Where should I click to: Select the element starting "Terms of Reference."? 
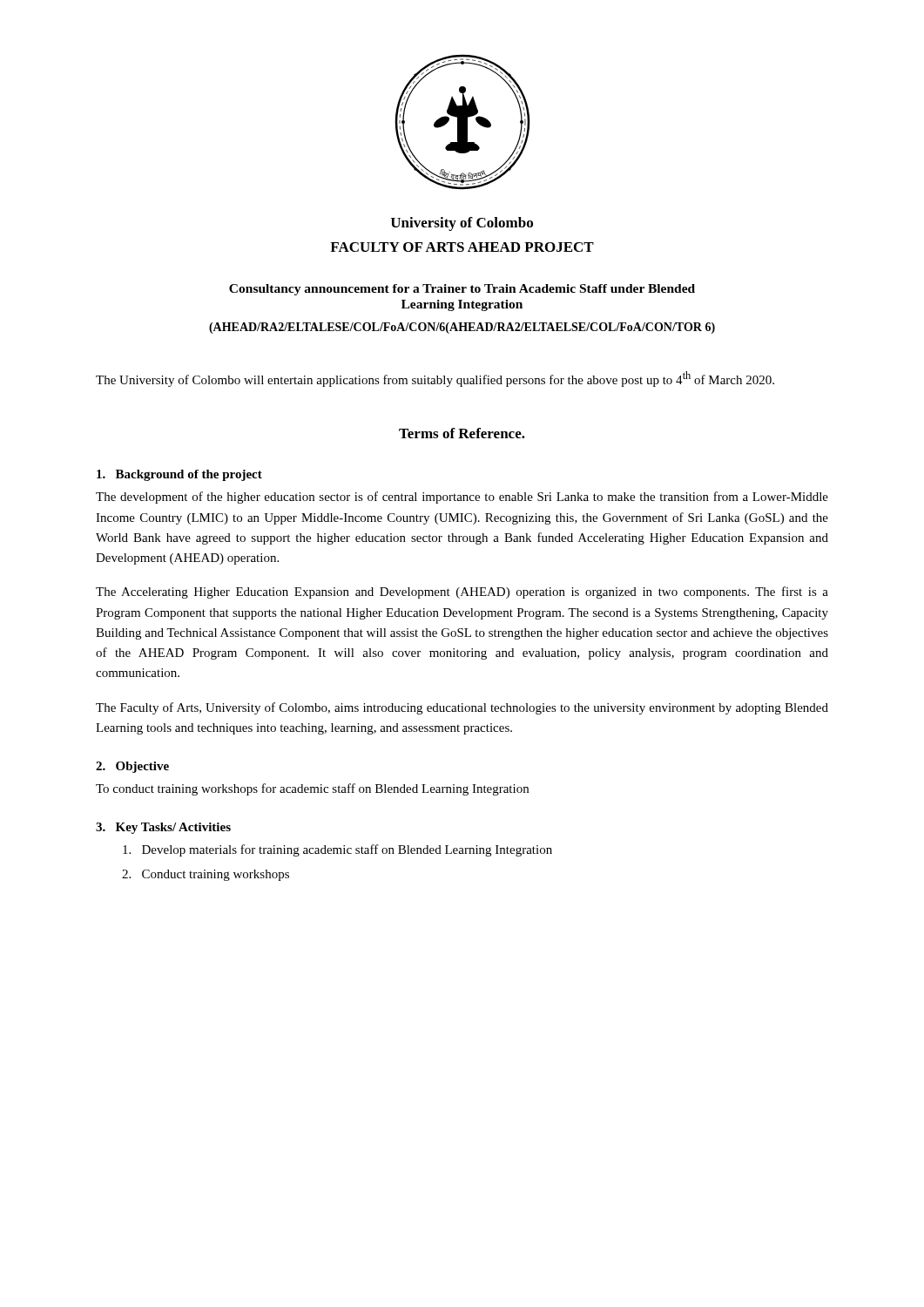coord(462,434)
